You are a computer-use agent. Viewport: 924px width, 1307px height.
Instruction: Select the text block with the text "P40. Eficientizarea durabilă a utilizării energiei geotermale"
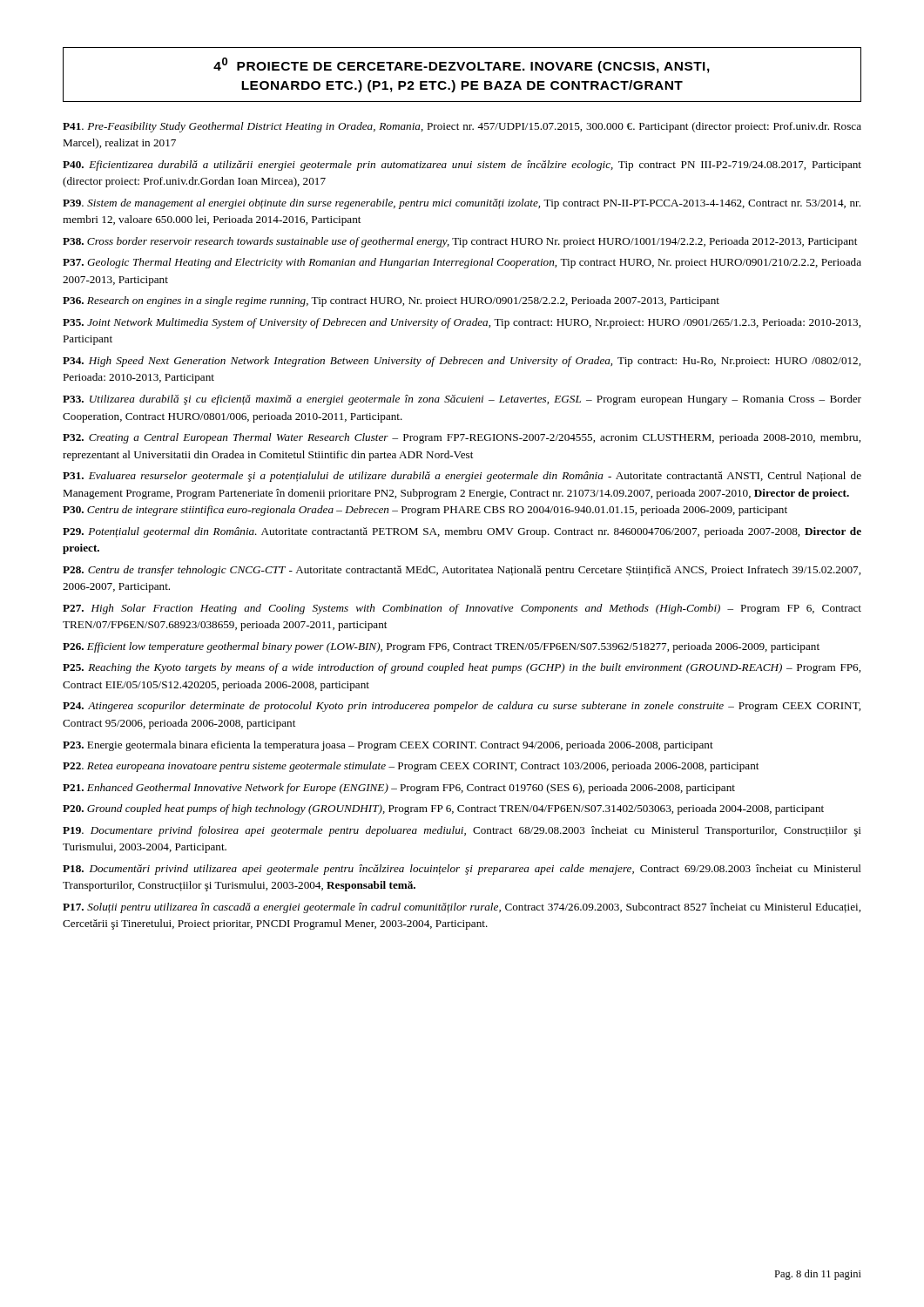pyautogui.click(x=462, y=173)
